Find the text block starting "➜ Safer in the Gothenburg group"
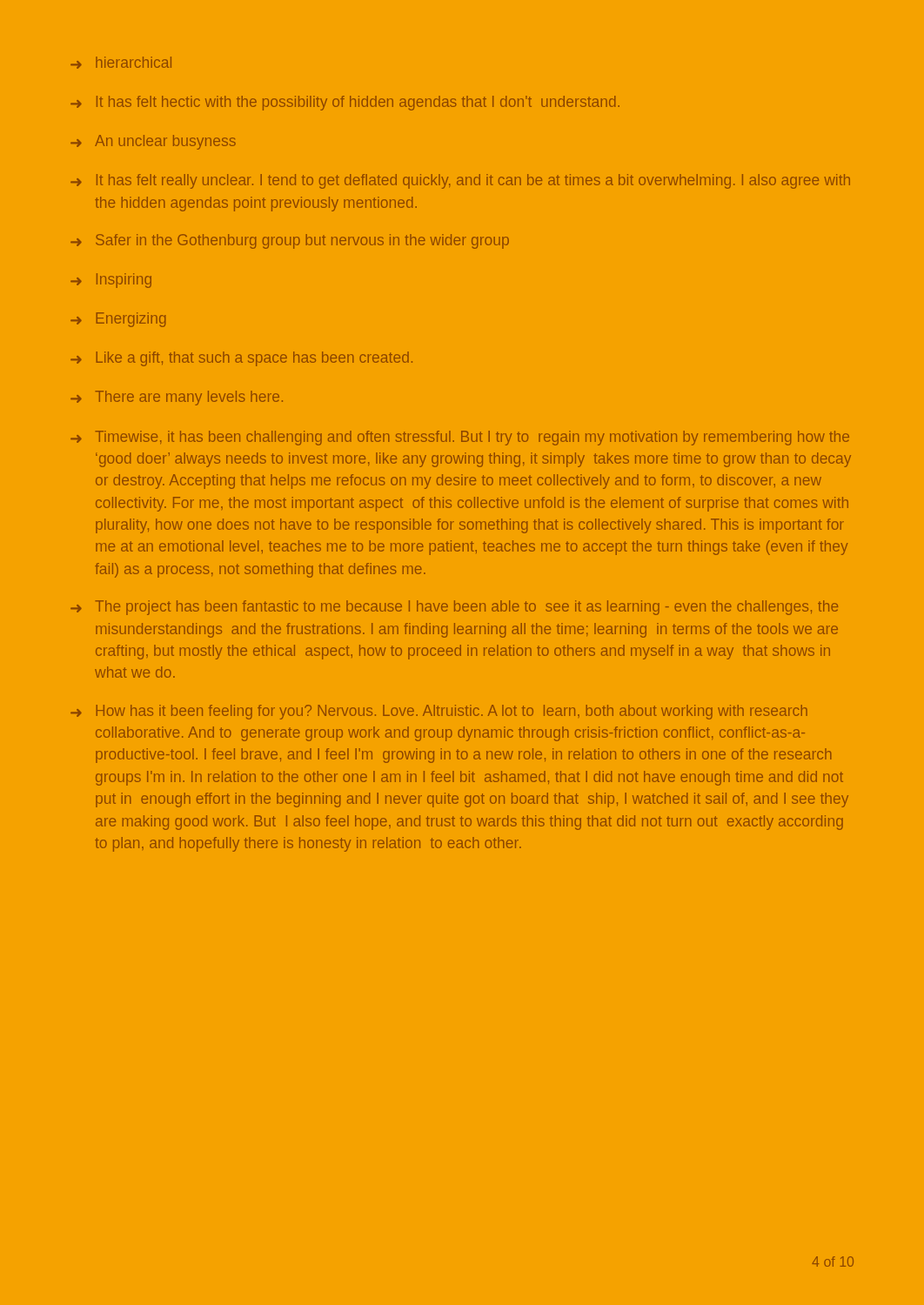The image size is (924, 1305). point(462,241)
